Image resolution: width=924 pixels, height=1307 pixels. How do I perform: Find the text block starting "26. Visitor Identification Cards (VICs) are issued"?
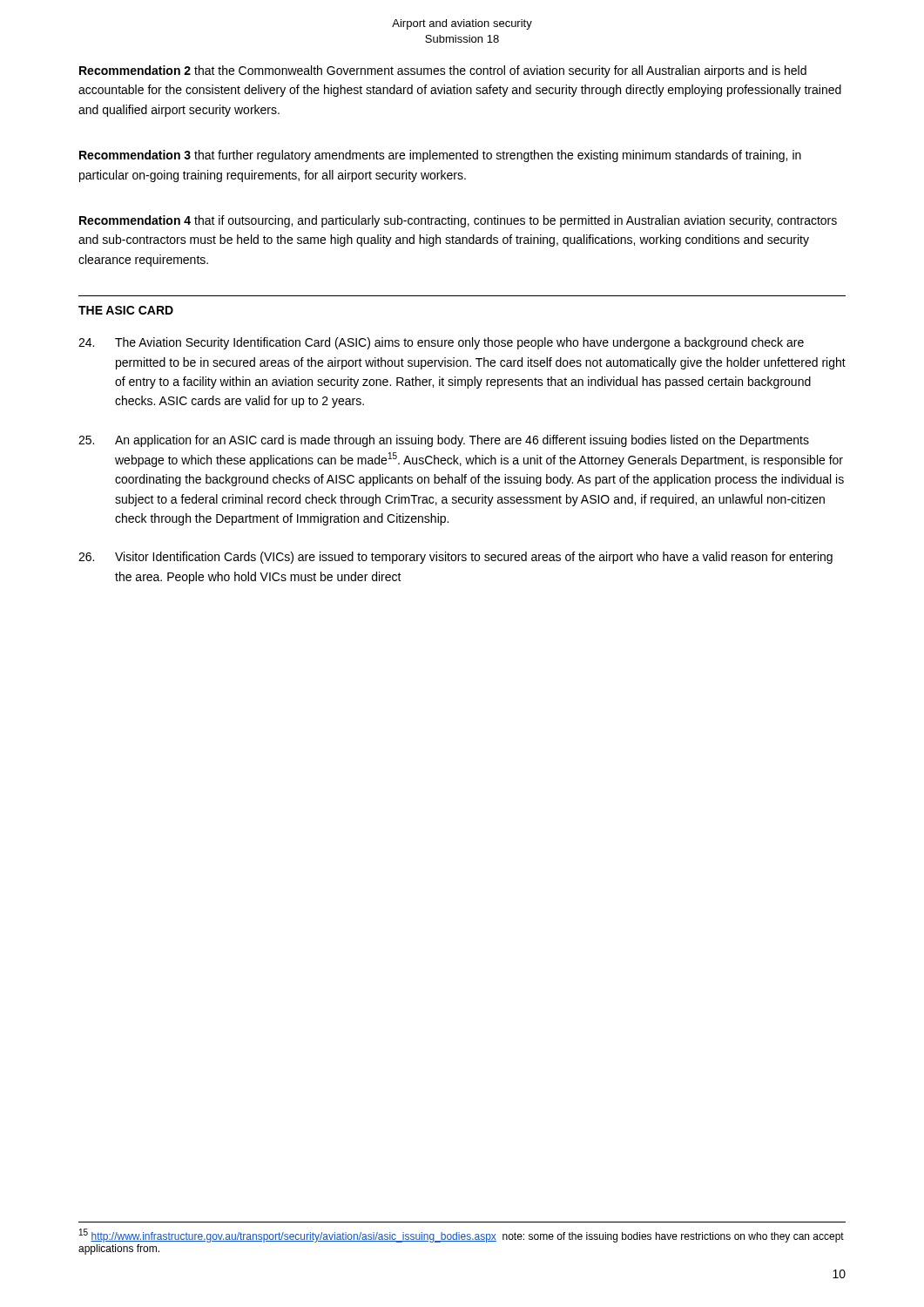[x=462, y=567]
